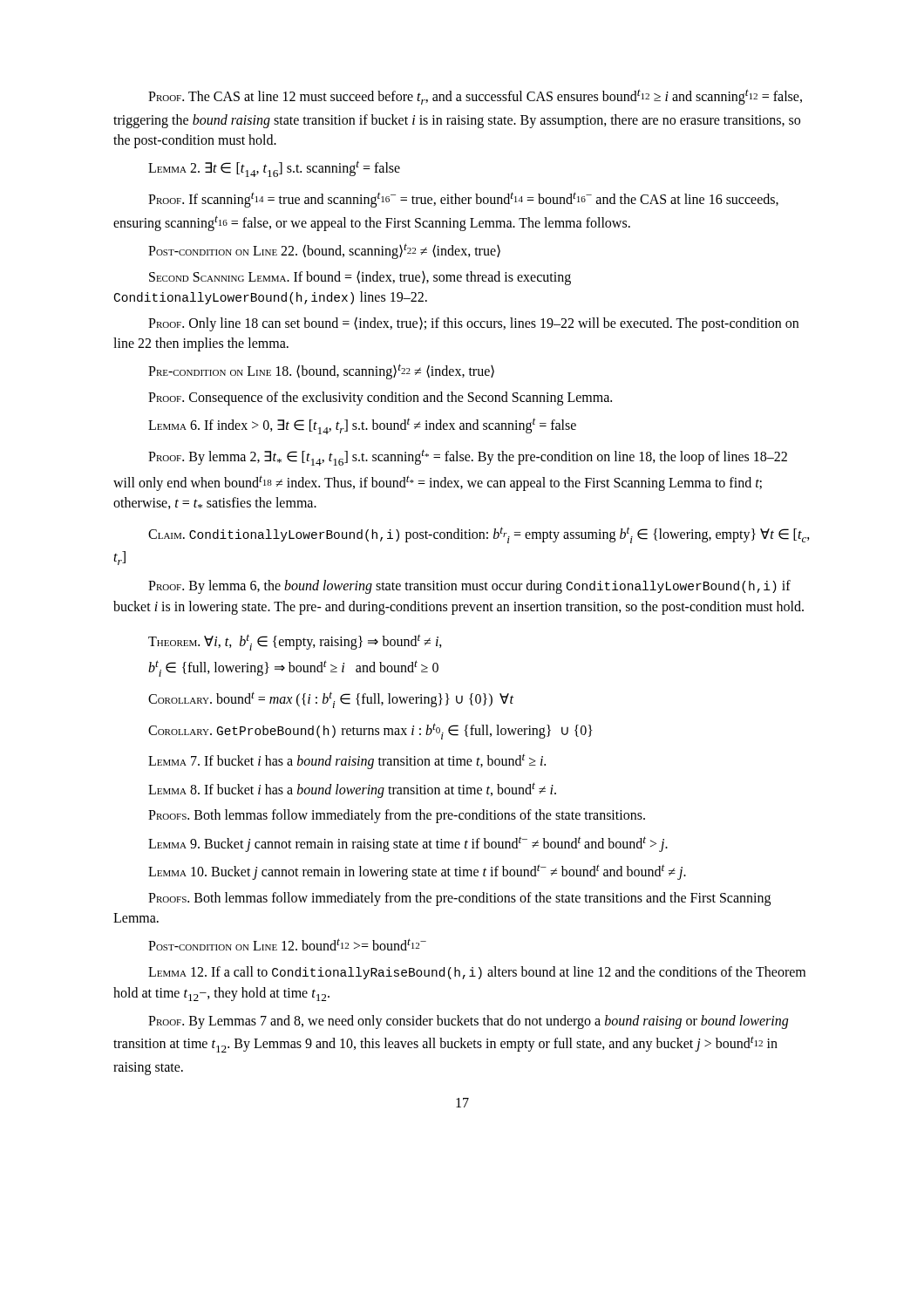Click the passage that begins "Lemma 6. If index > 0, ∃t ∈"

coord(462,425)
